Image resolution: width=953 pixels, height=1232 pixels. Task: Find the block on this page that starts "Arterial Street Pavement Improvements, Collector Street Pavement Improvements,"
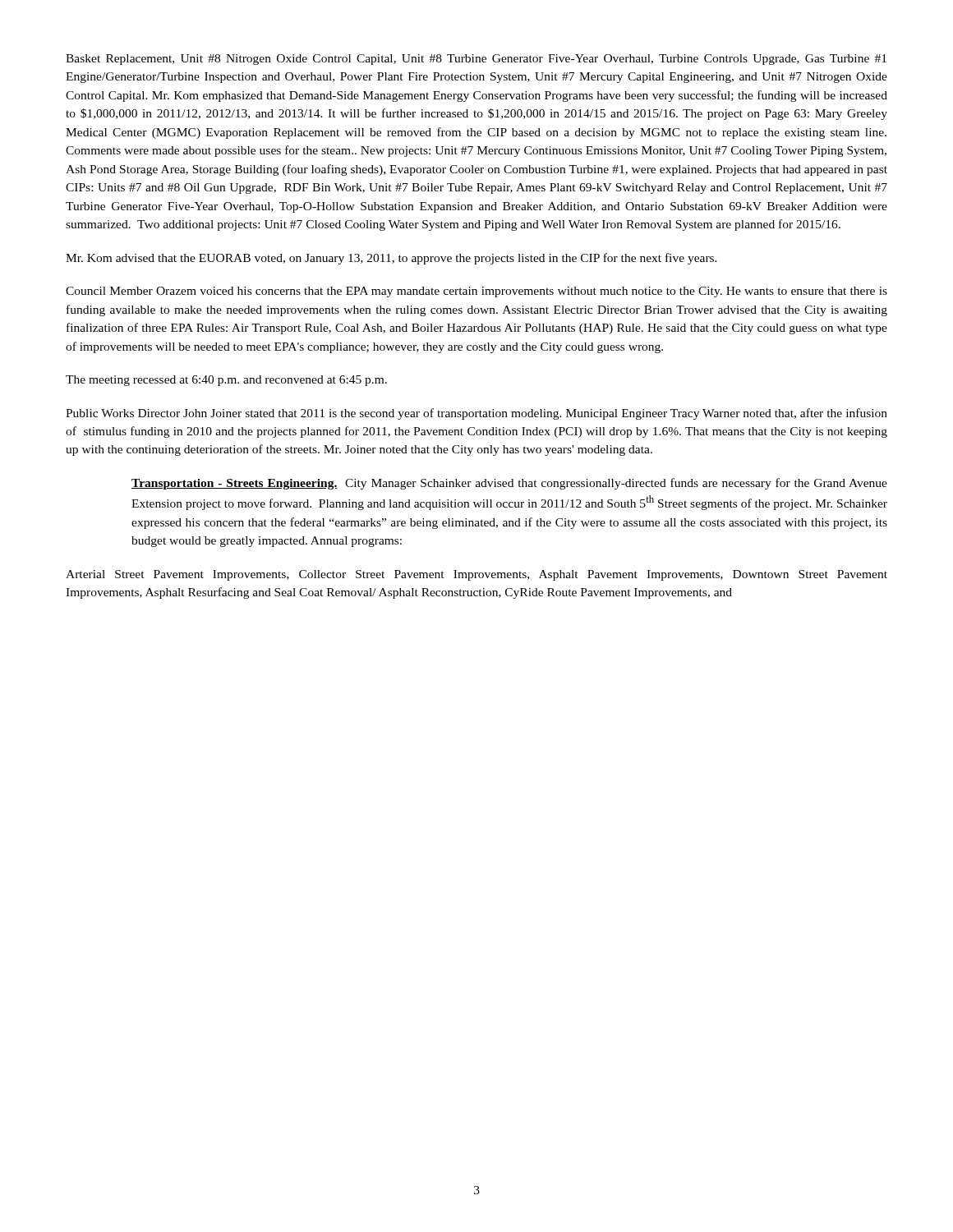[476, 583]
